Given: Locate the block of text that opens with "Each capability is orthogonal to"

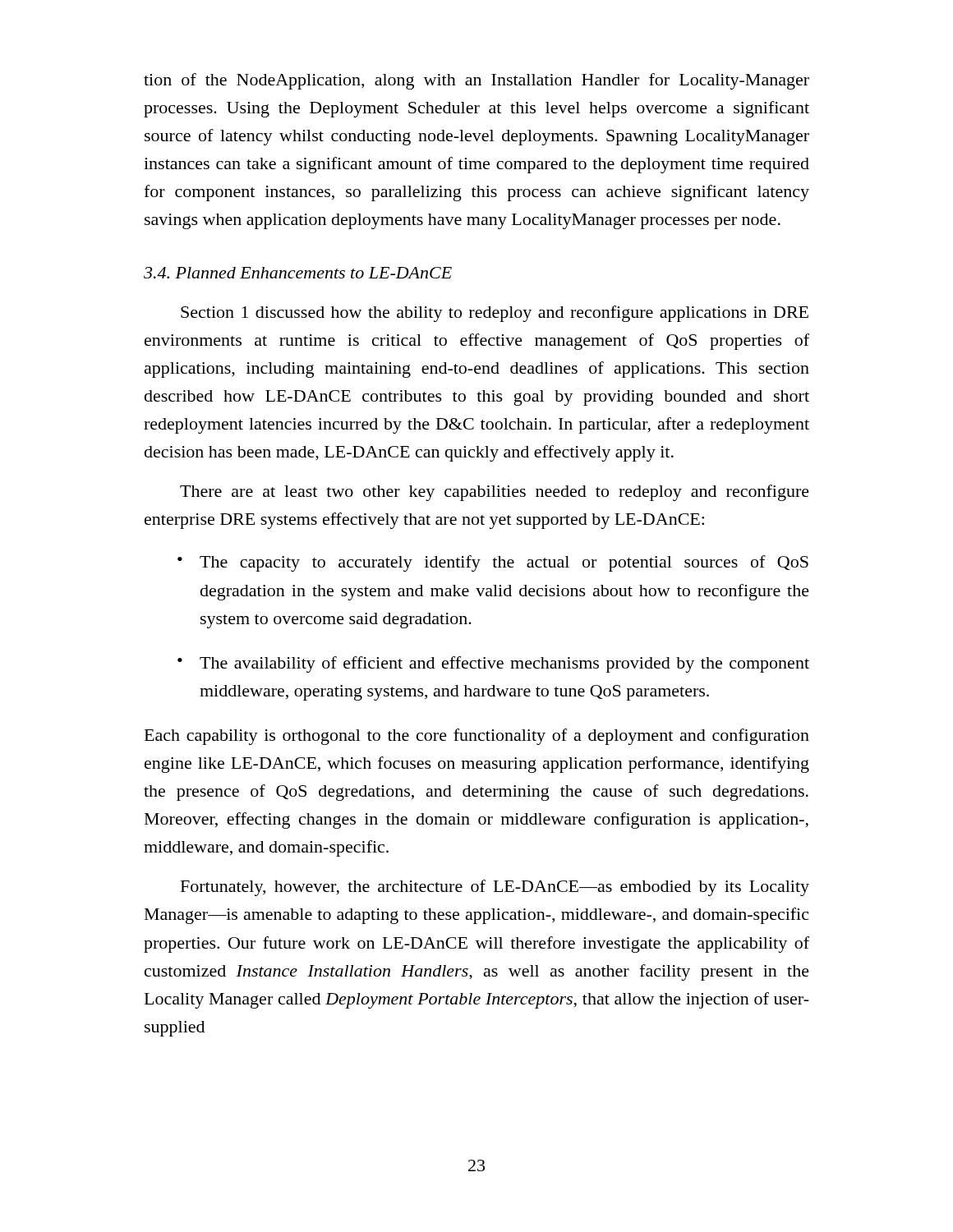Looking at the screenshot, I should [x=476, y=791].
